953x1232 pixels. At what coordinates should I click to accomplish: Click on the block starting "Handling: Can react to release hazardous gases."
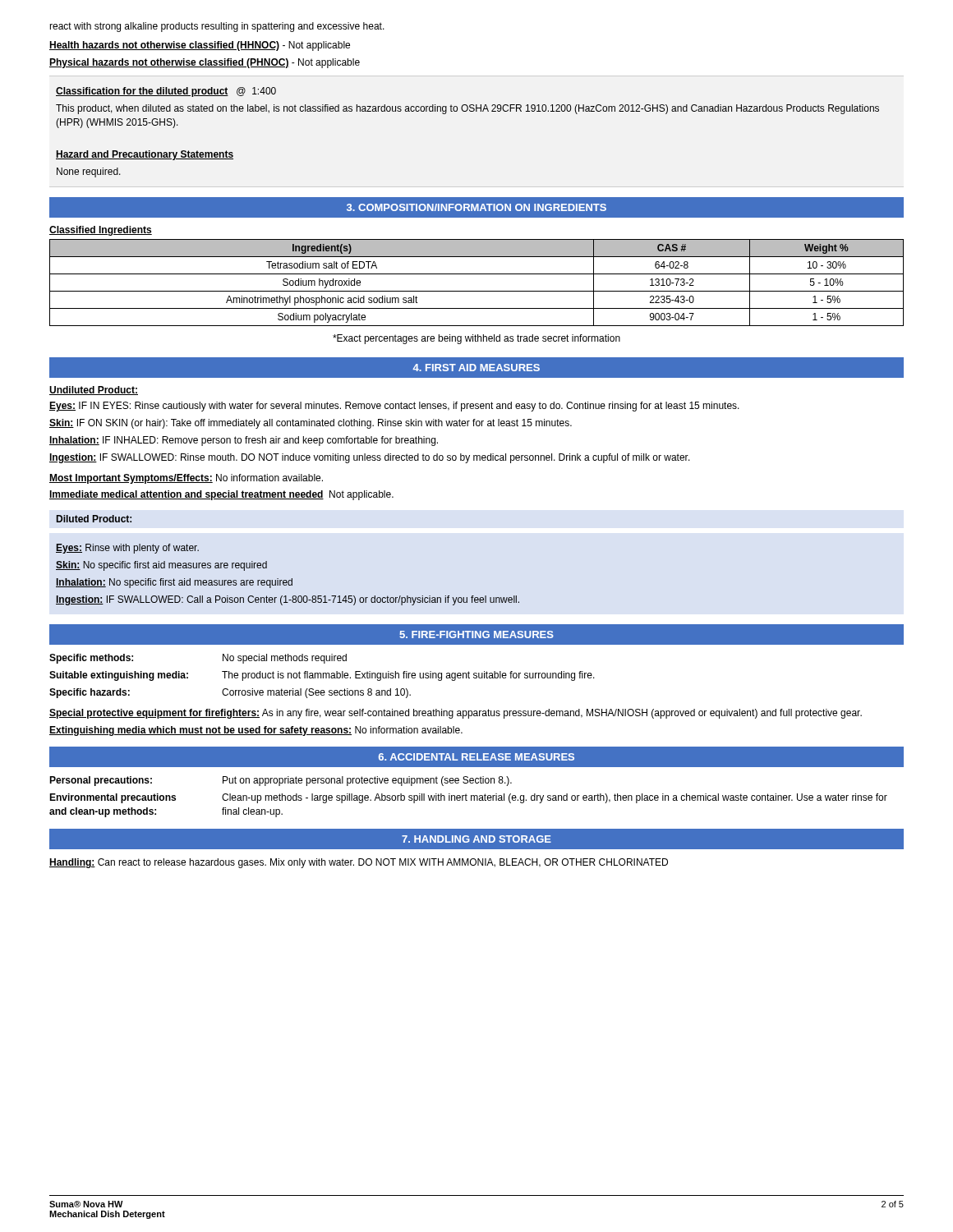tap(476, 863)
